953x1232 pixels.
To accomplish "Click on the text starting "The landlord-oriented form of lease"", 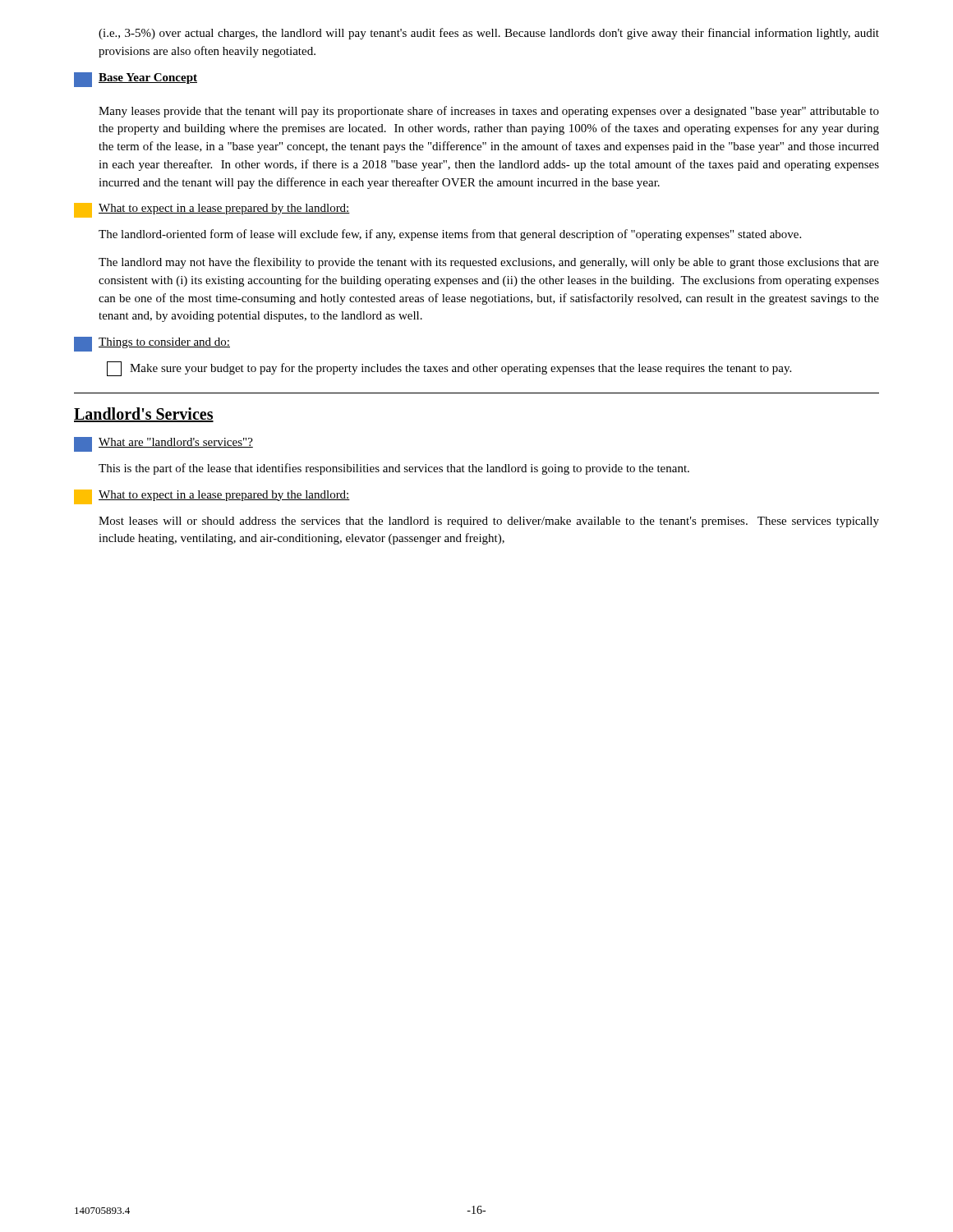I will tap(450, 234).
